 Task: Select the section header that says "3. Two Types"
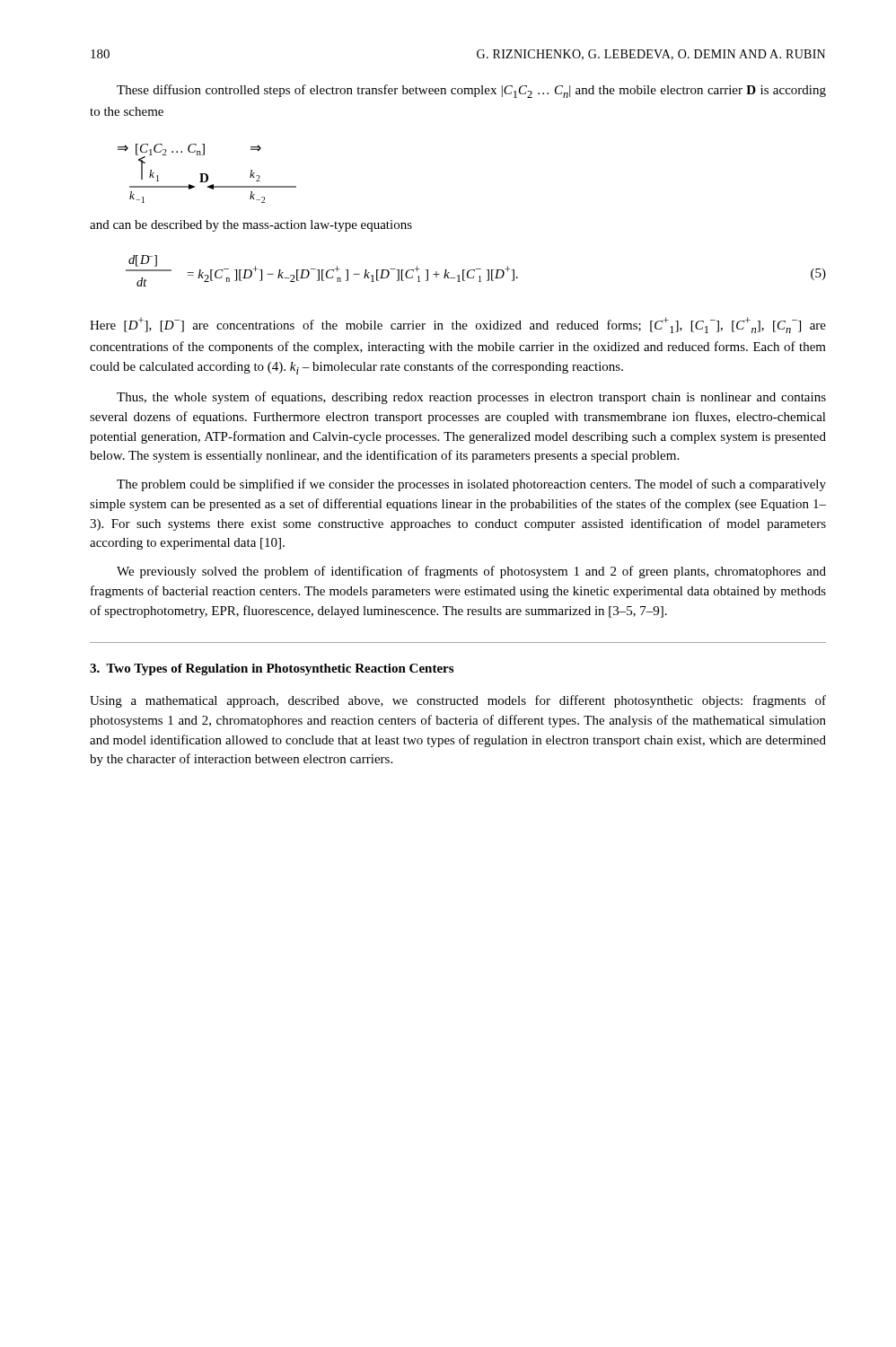click(x=272, y=668)
